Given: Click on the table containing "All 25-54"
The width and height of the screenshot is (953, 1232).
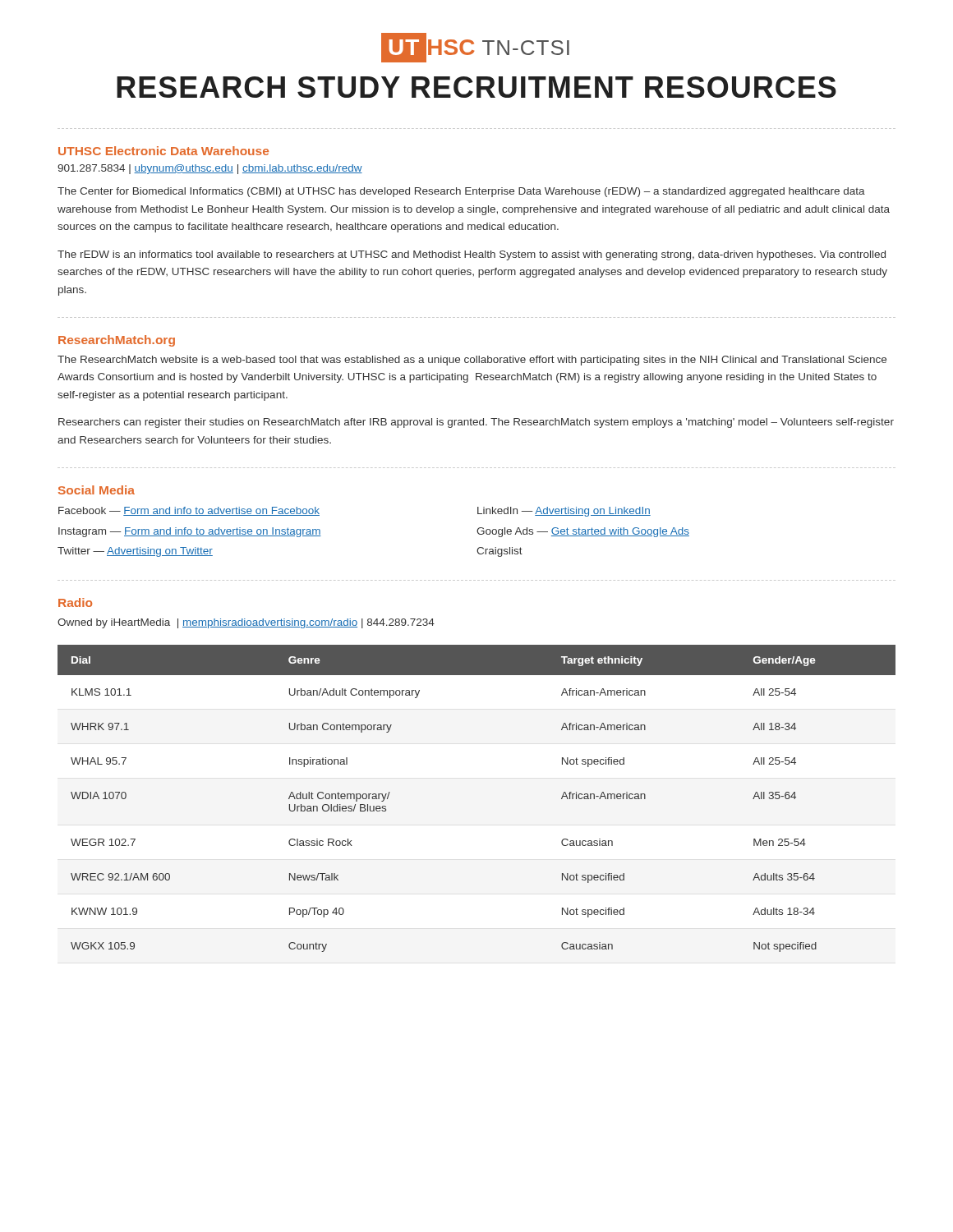Looking at the screenshot, I should (476, 804).
